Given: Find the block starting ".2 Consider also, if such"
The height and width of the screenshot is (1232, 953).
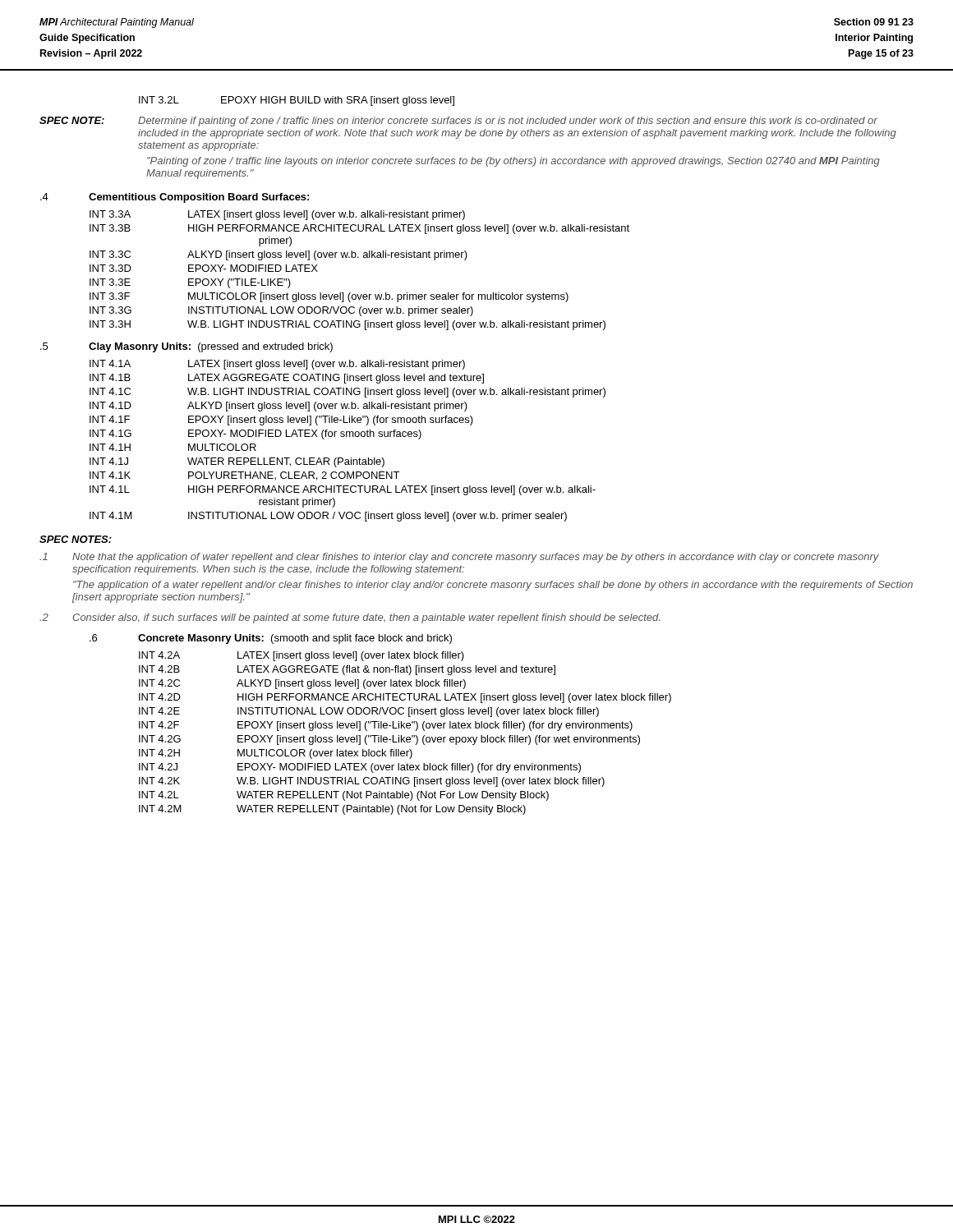Looking at the screenshot, I should coord(476,617).
